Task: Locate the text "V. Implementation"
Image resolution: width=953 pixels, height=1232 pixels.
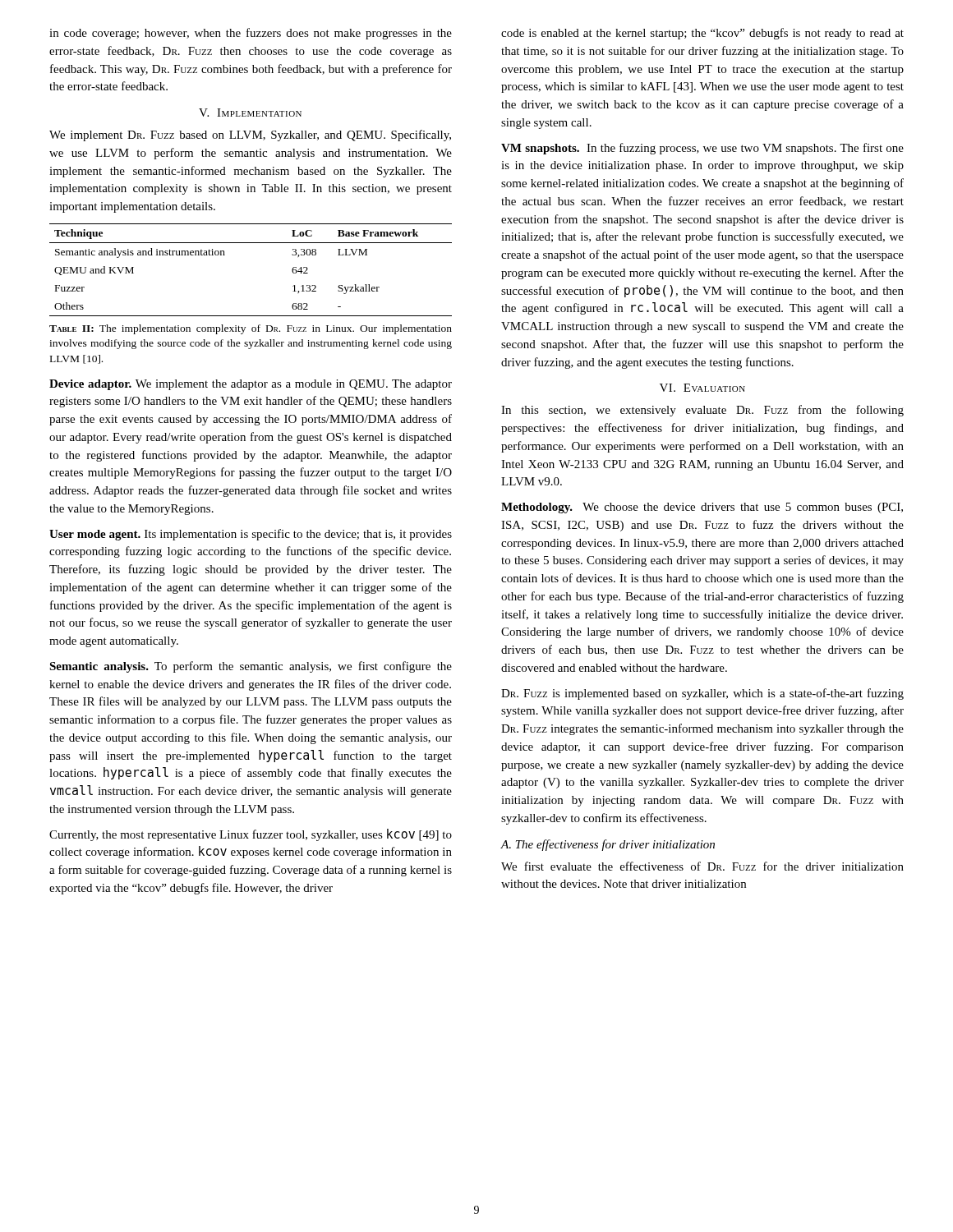Action: click(x=251, y=113)
